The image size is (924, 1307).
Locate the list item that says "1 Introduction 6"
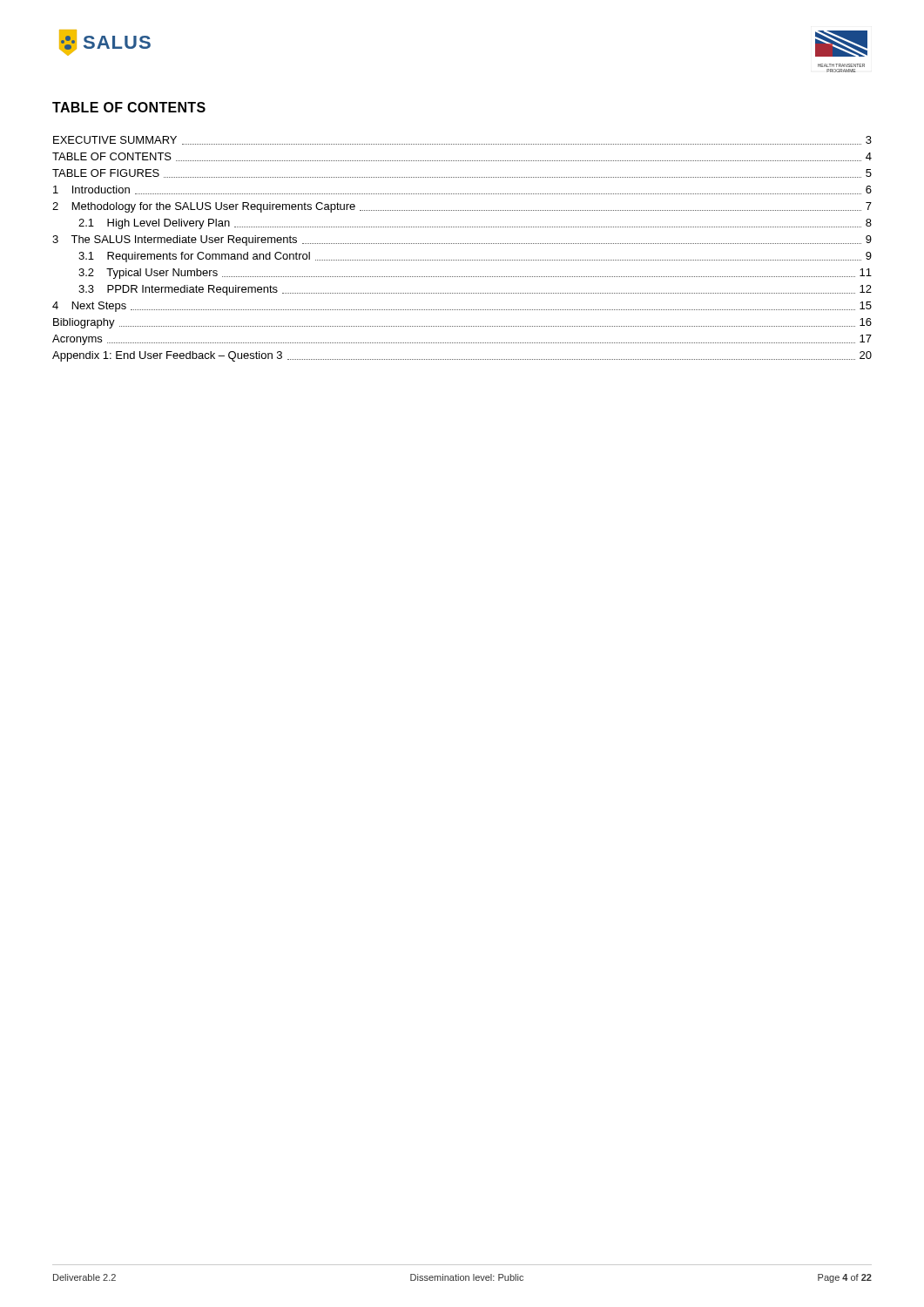[x=462, y=190]
